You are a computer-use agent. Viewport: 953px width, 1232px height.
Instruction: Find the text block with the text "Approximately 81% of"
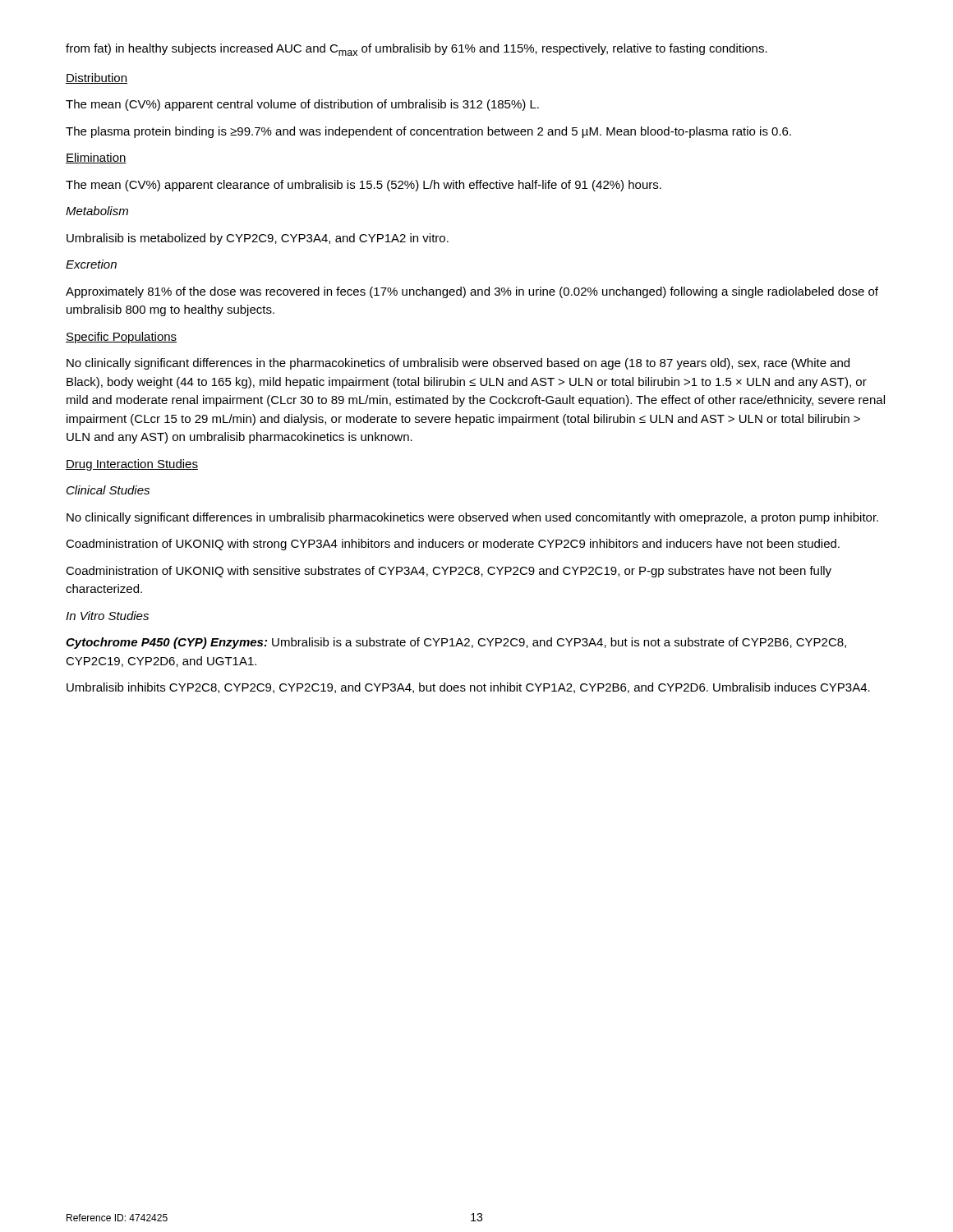(472, 300)
